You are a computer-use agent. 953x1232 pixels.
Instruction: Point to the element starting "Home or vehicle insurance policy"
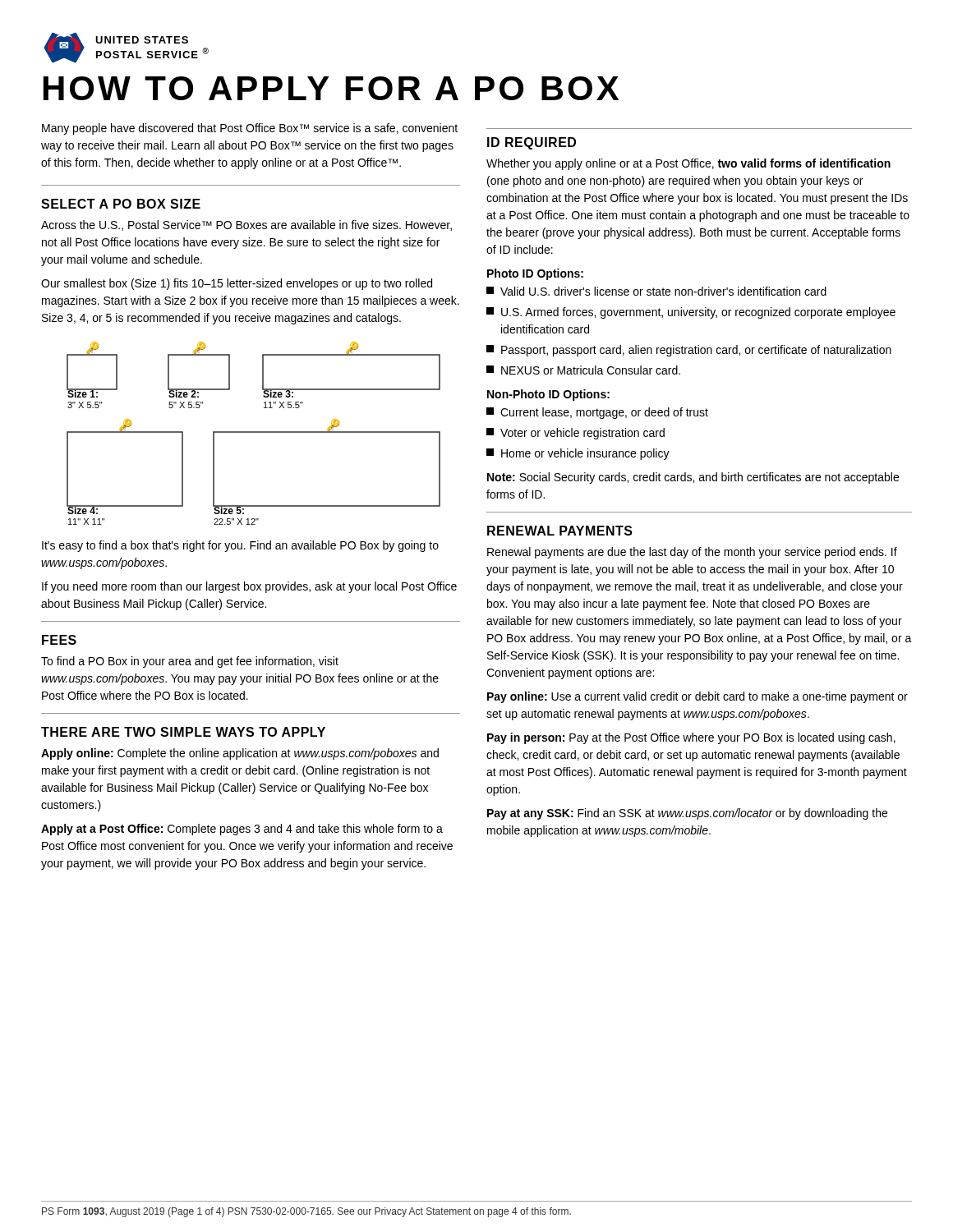tap(578, 454)
